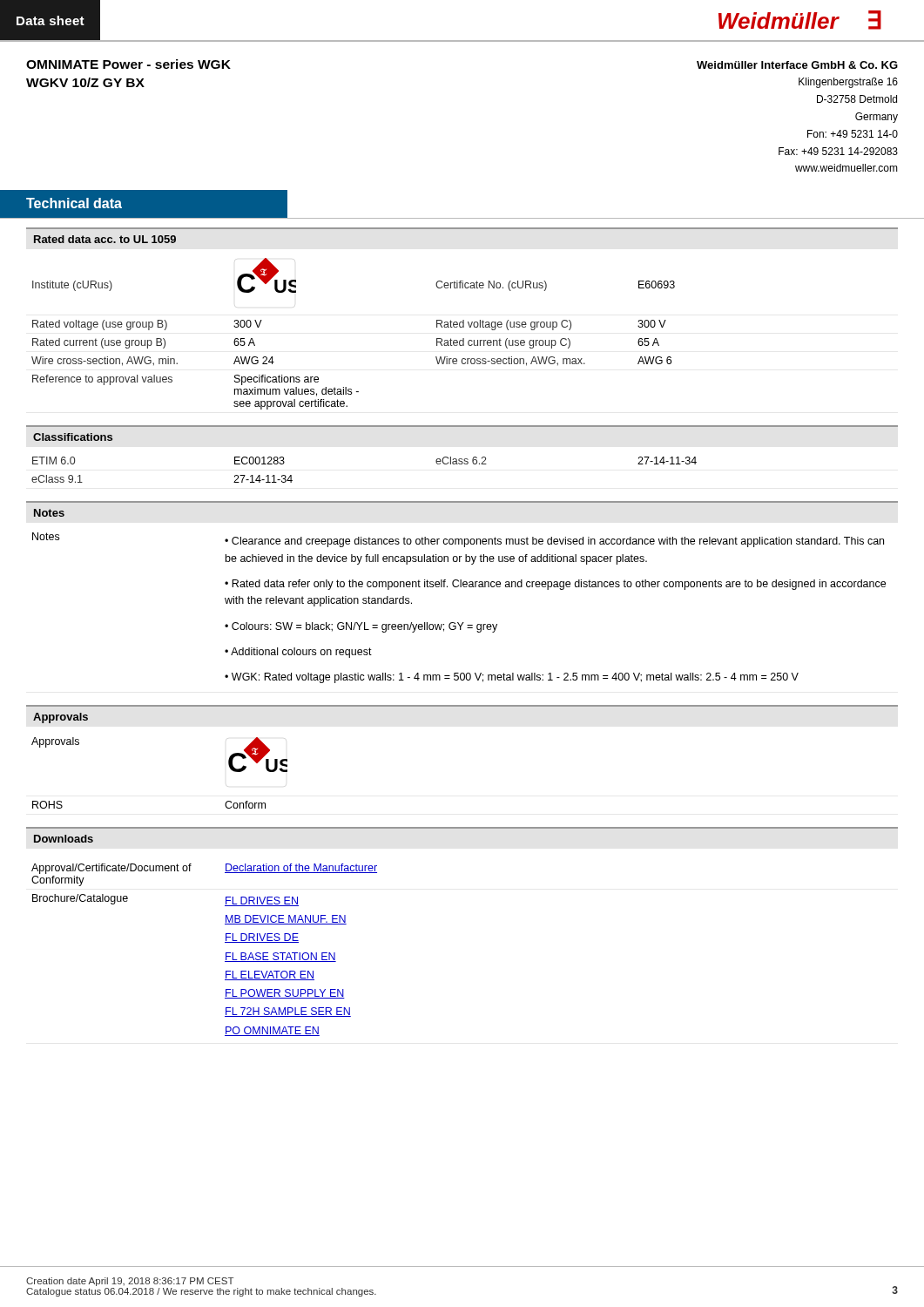Where is the passage that starts "• Clearance and creepage"?

click(554, 542)
